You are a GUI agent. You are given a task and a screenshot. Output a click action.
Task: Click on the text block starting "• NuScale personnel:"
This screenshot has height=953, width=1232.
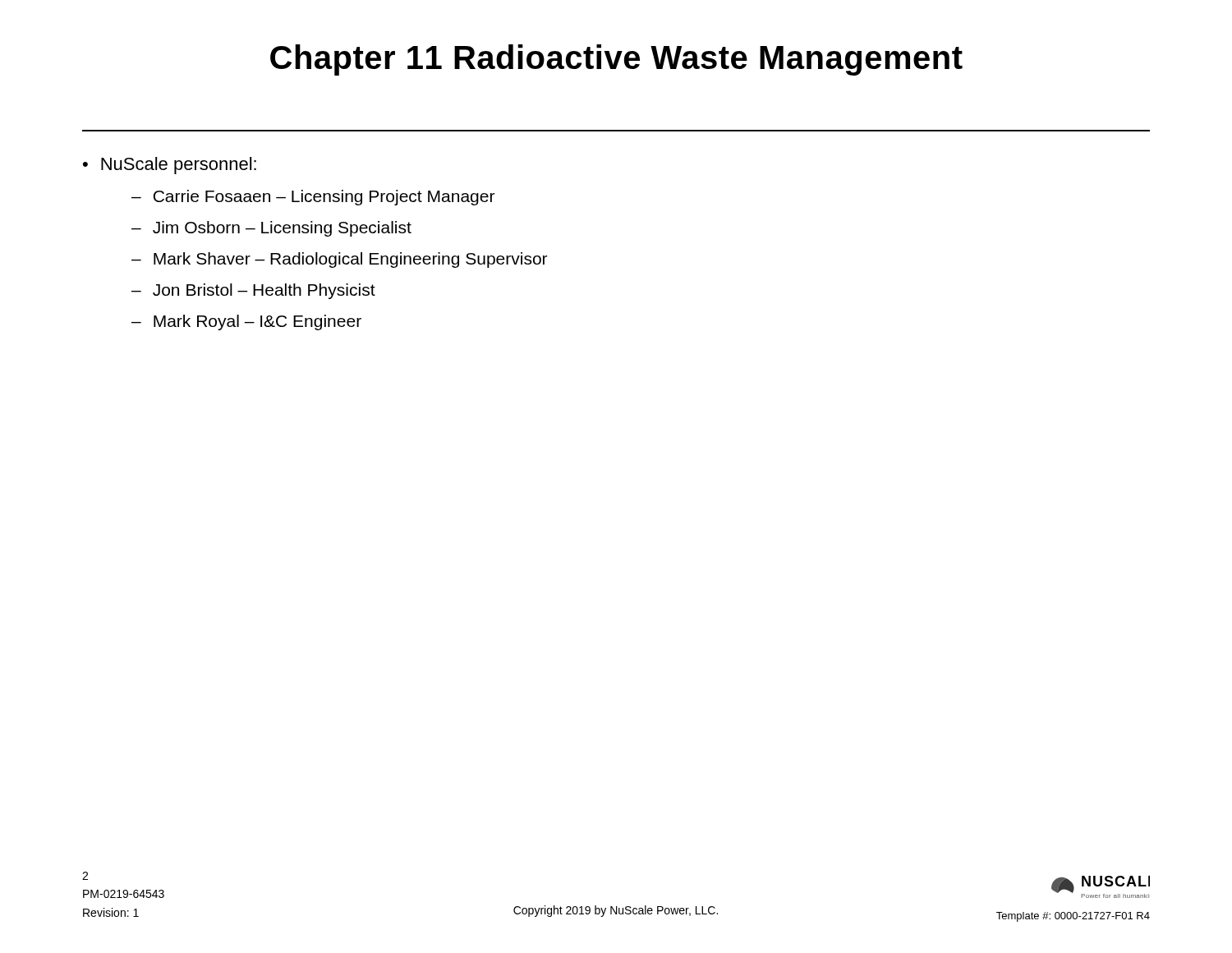[170, 164]
